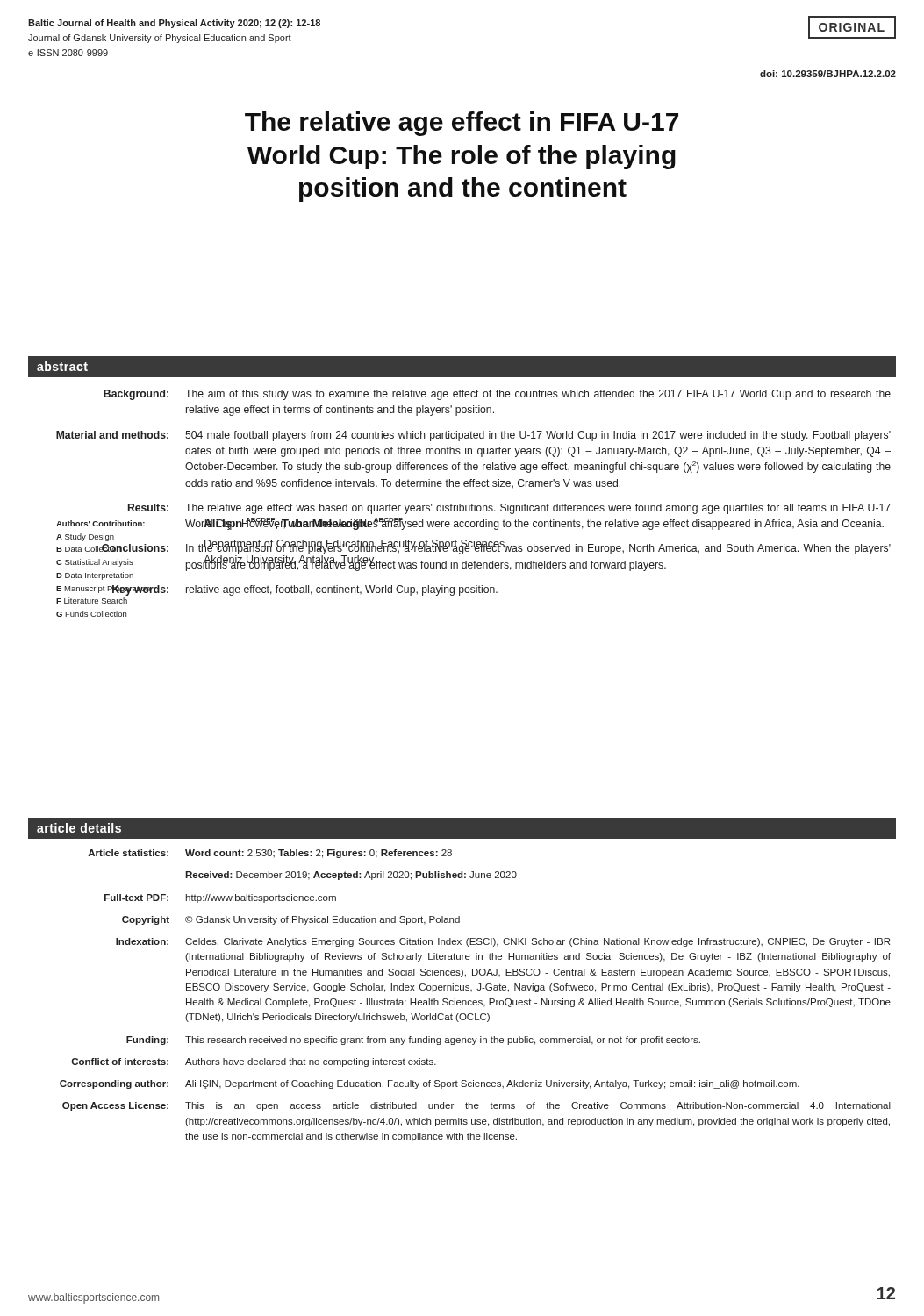Find the block on this page that starts "Received: December 2019; Accepted: April"
Viewport: 924px width, 1316px height.
click(351, 875)
